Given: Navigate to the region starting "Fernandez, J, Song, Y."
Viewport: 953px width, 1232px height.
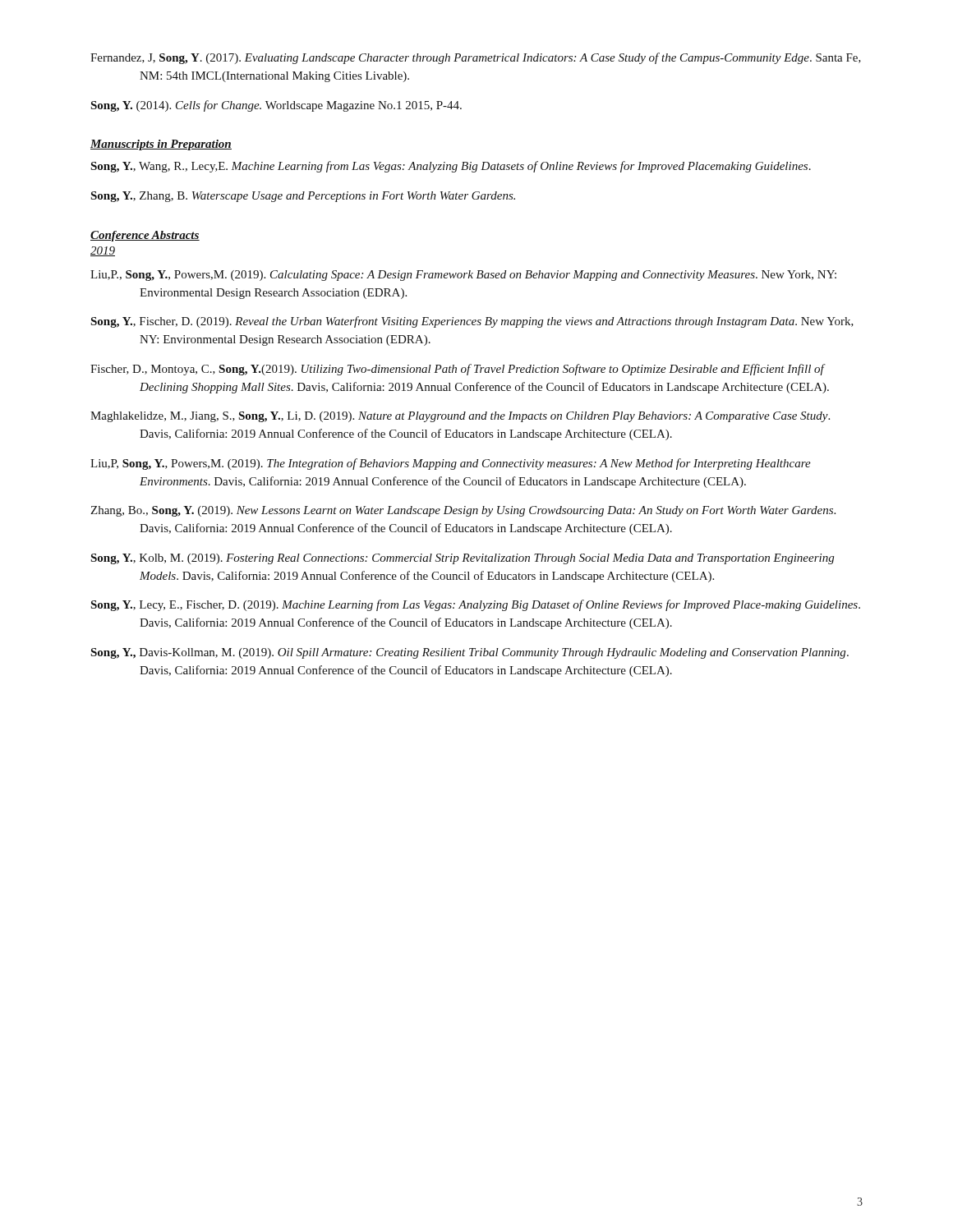Looking at the screenshot, I should pyautogui.click(x=476, y=66).
